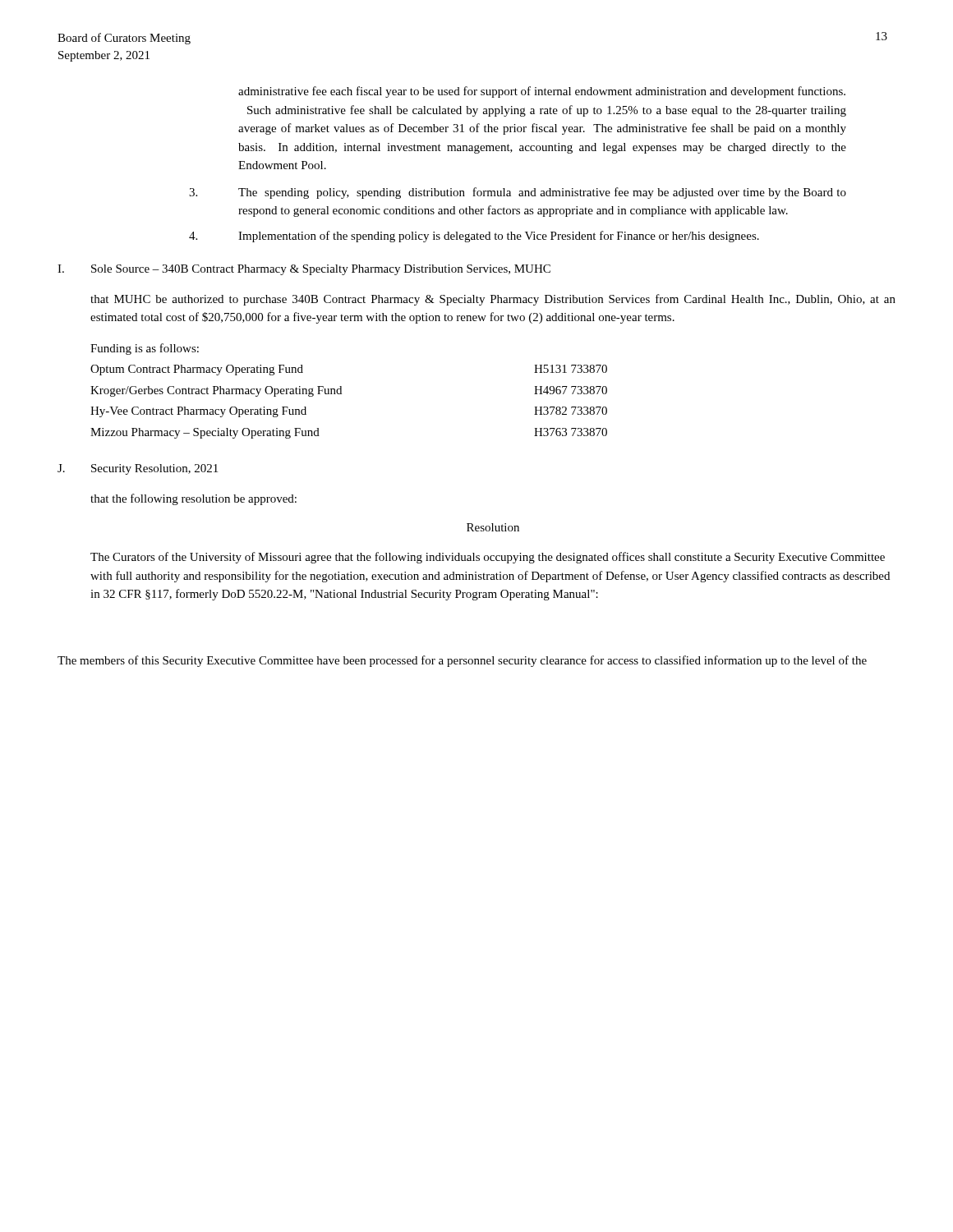Locate the section header that opens with "I. Sole Source"
Viewport: 953px width, 1232px height.
[x=476, y=269]
